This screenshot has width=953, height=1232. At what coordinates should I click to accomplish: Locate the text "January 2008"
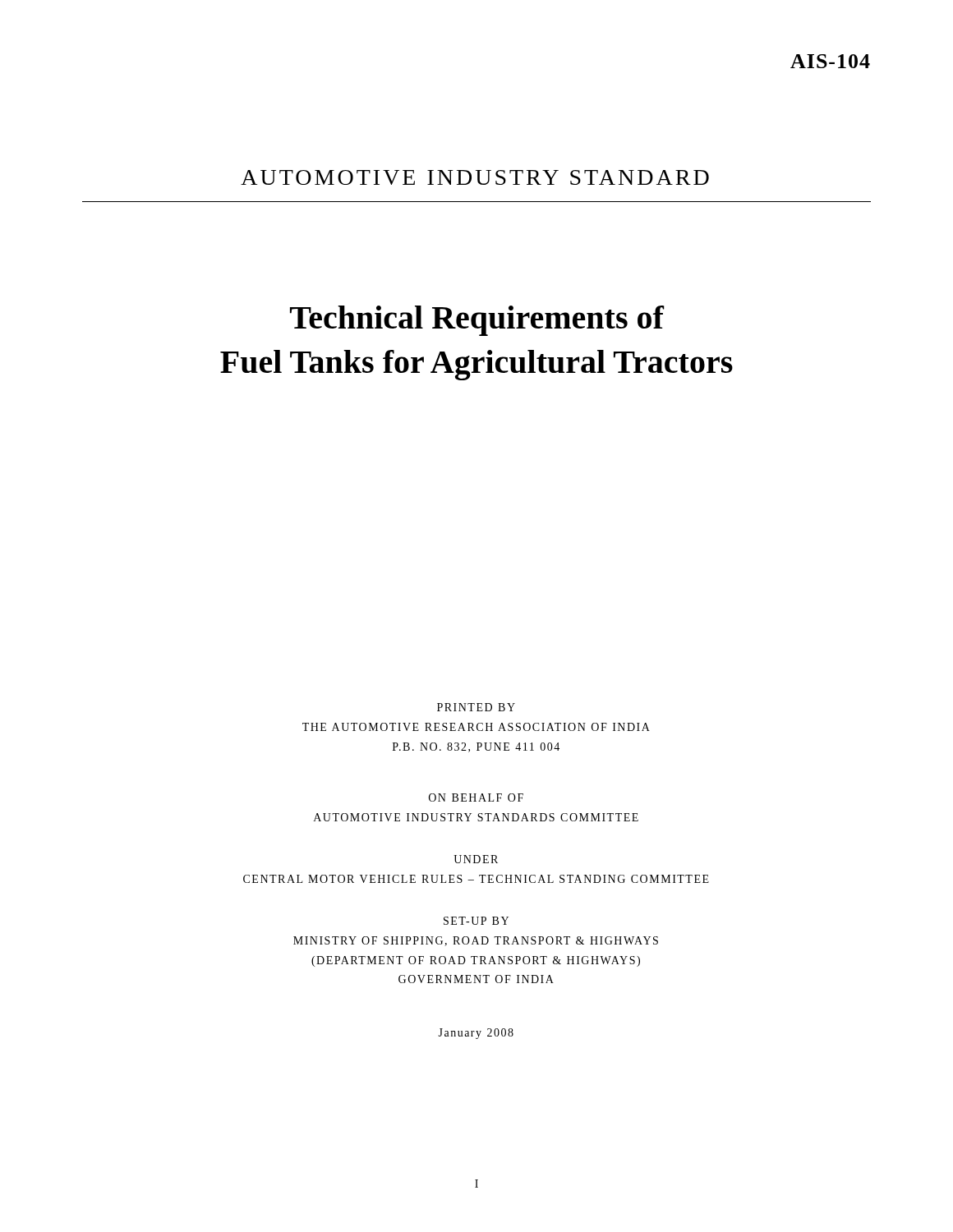tap(476, 1033)
